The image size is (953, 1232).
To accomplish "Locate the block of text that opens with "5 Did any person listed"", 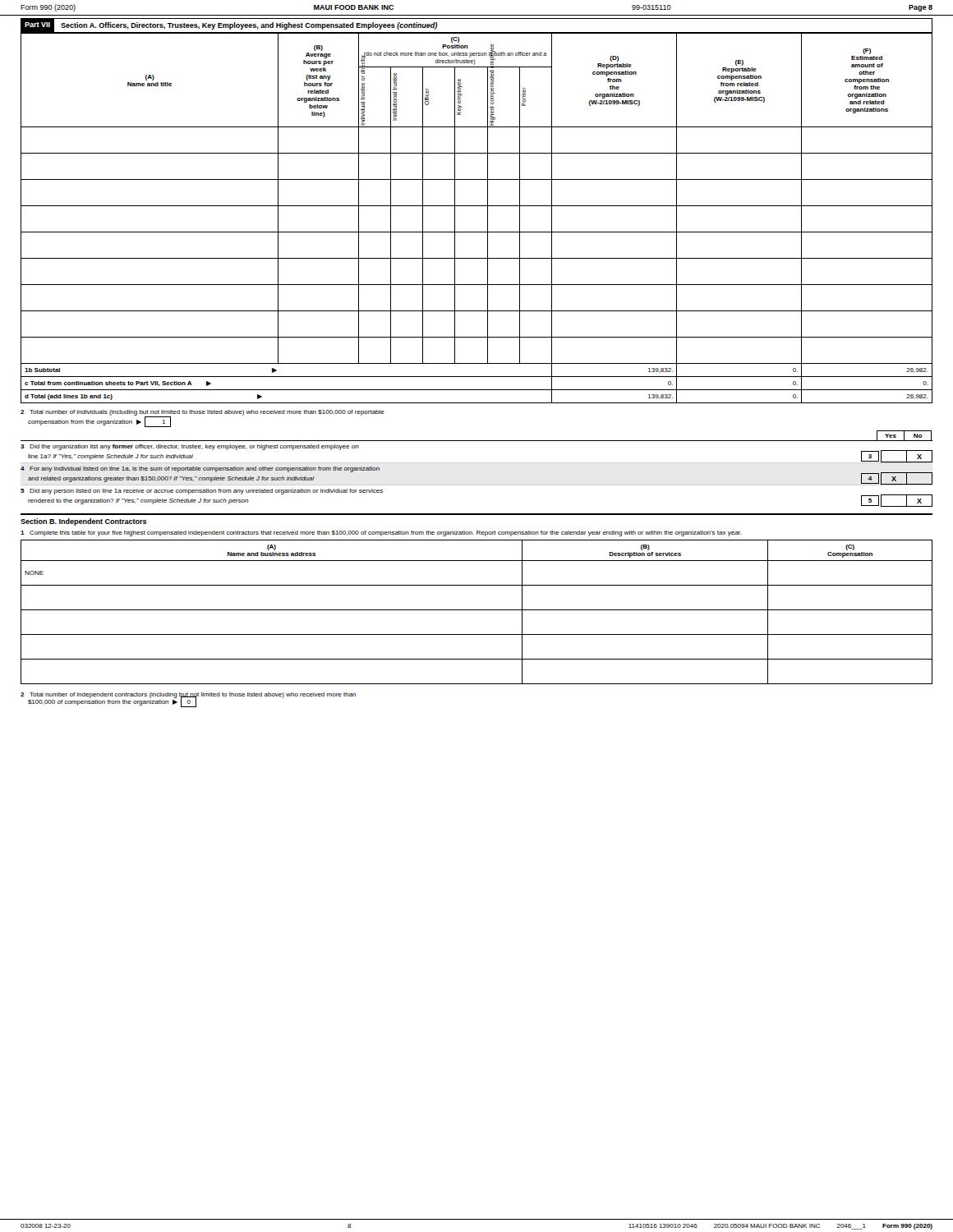I will [x=202, y=492].
